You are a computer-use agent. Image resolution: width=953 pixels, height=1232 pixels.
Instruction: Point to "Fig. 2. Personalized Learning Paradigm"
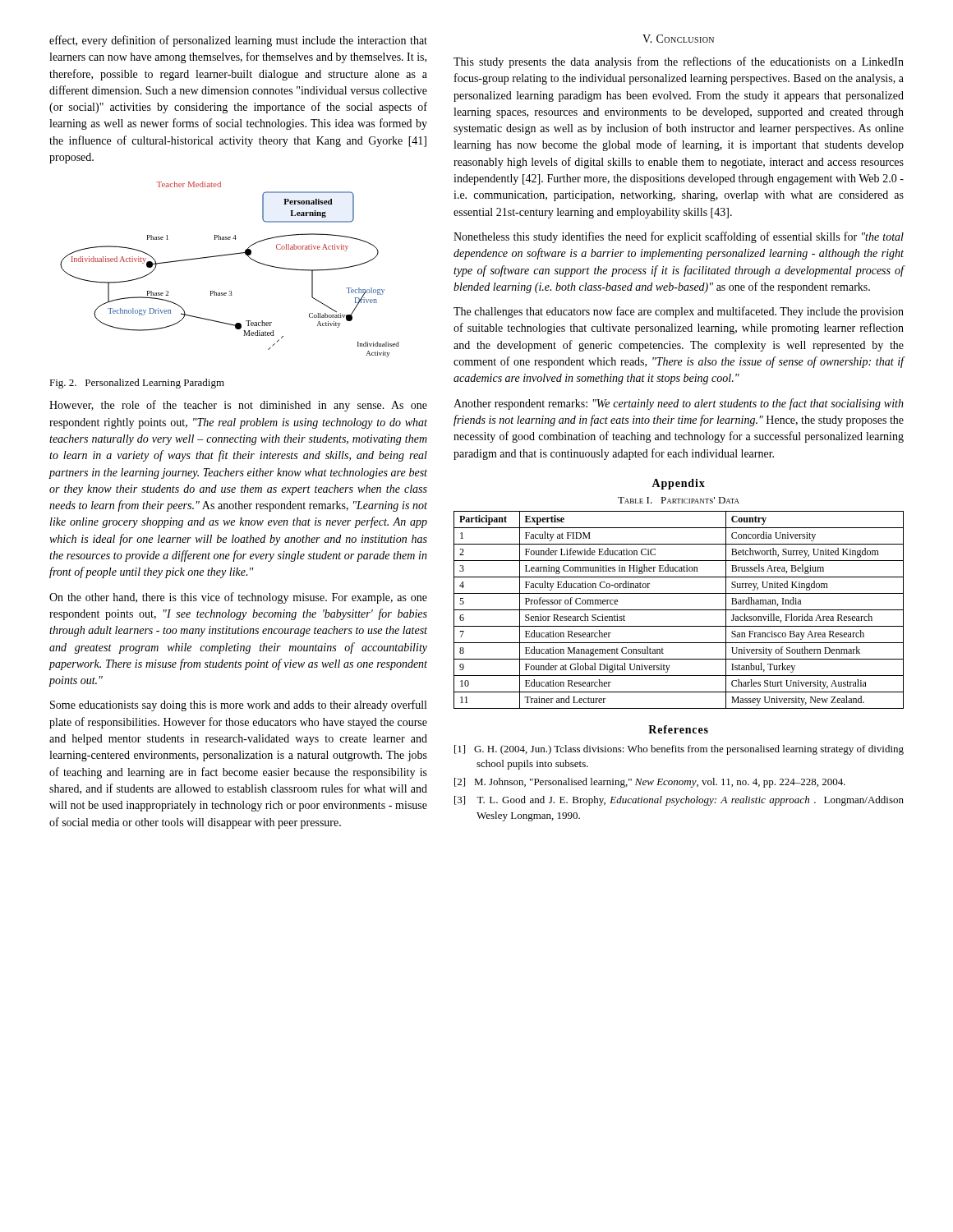(x=137, y=383)
